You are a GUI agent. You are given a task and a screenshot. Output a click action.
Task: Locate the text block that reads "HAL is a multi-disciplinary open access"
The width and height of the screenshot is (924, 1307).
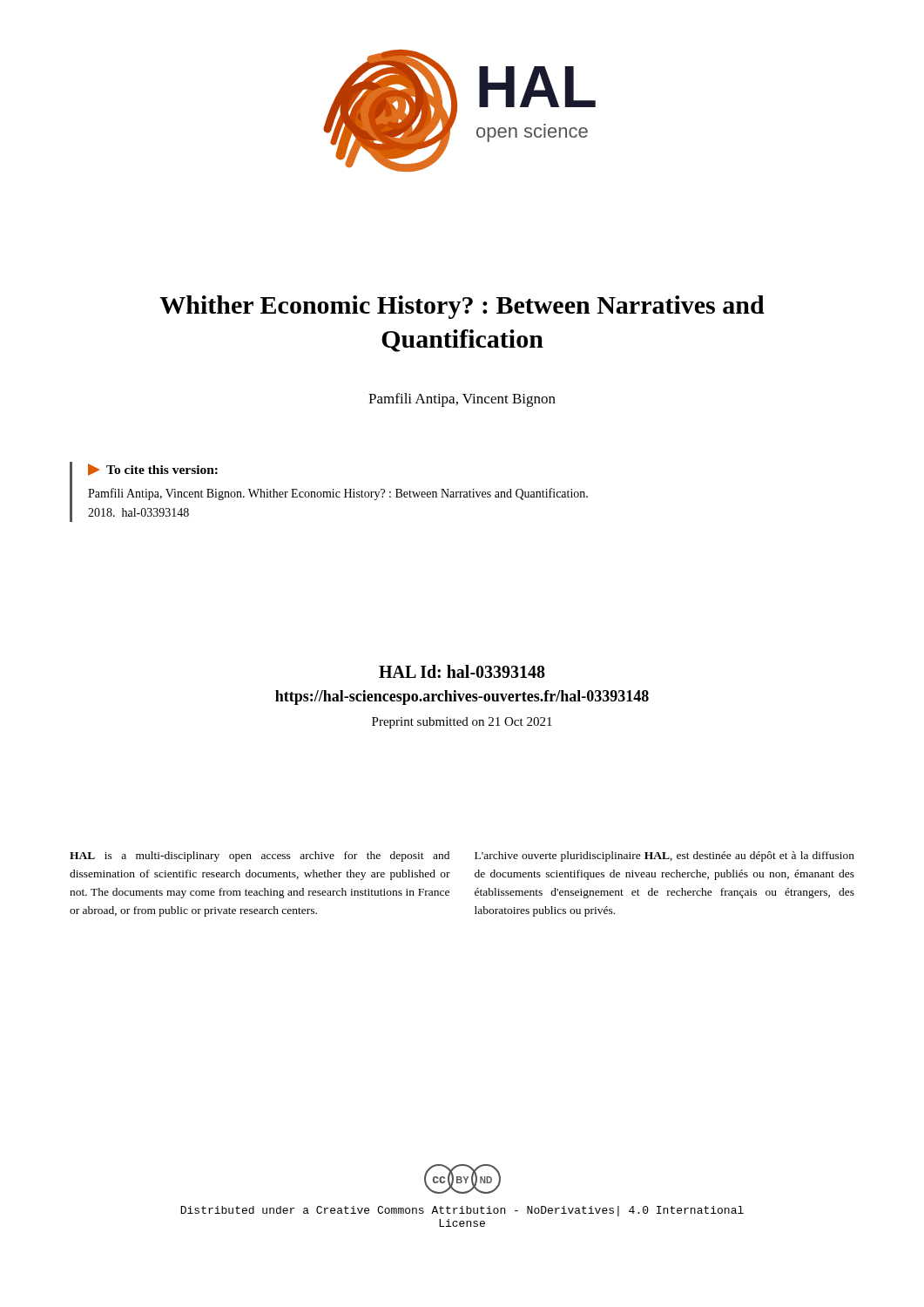[260, 883]
